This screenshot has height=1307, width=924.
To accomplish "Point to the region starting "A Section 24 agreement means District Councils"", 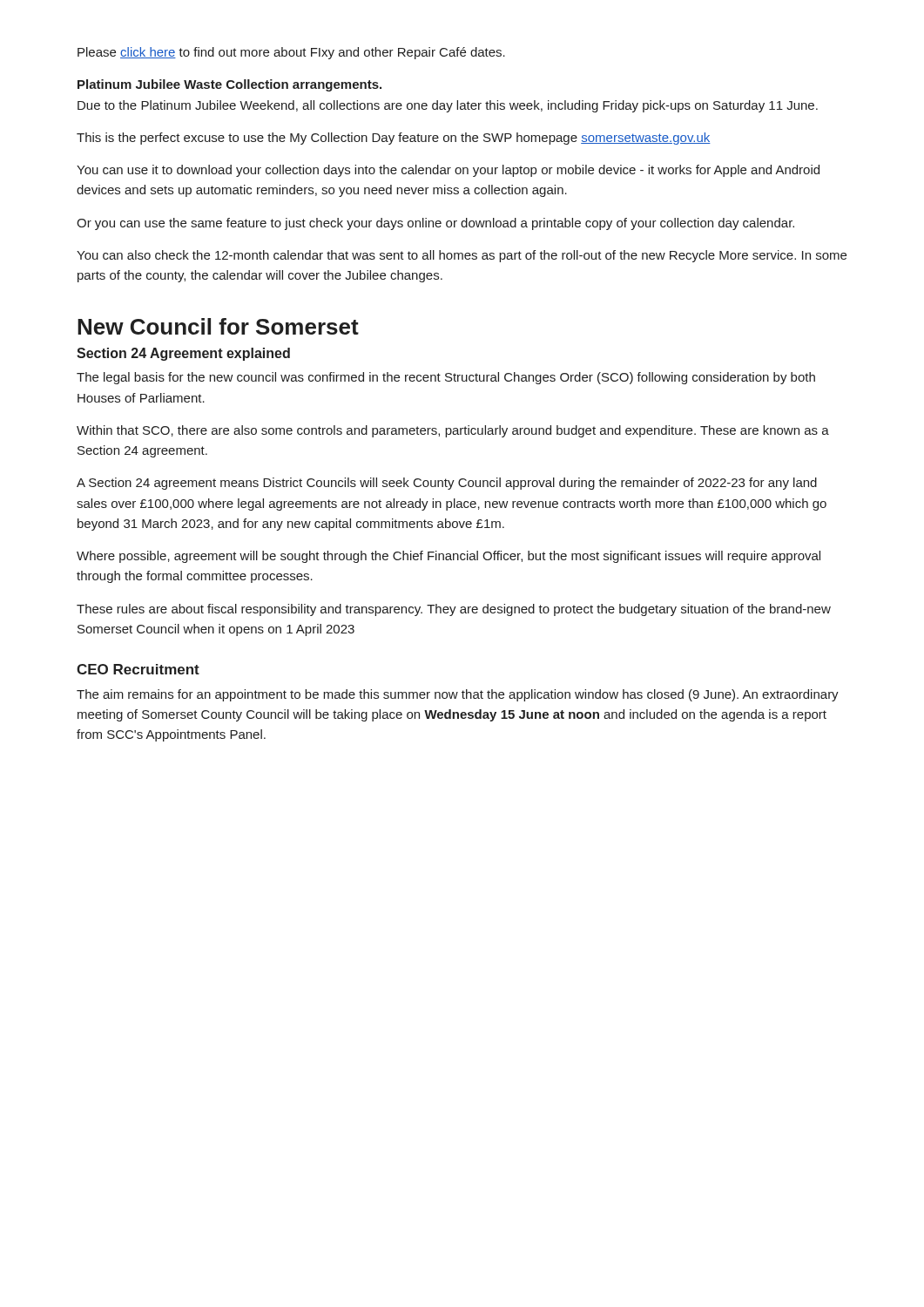I will click(x=452, y=503).
